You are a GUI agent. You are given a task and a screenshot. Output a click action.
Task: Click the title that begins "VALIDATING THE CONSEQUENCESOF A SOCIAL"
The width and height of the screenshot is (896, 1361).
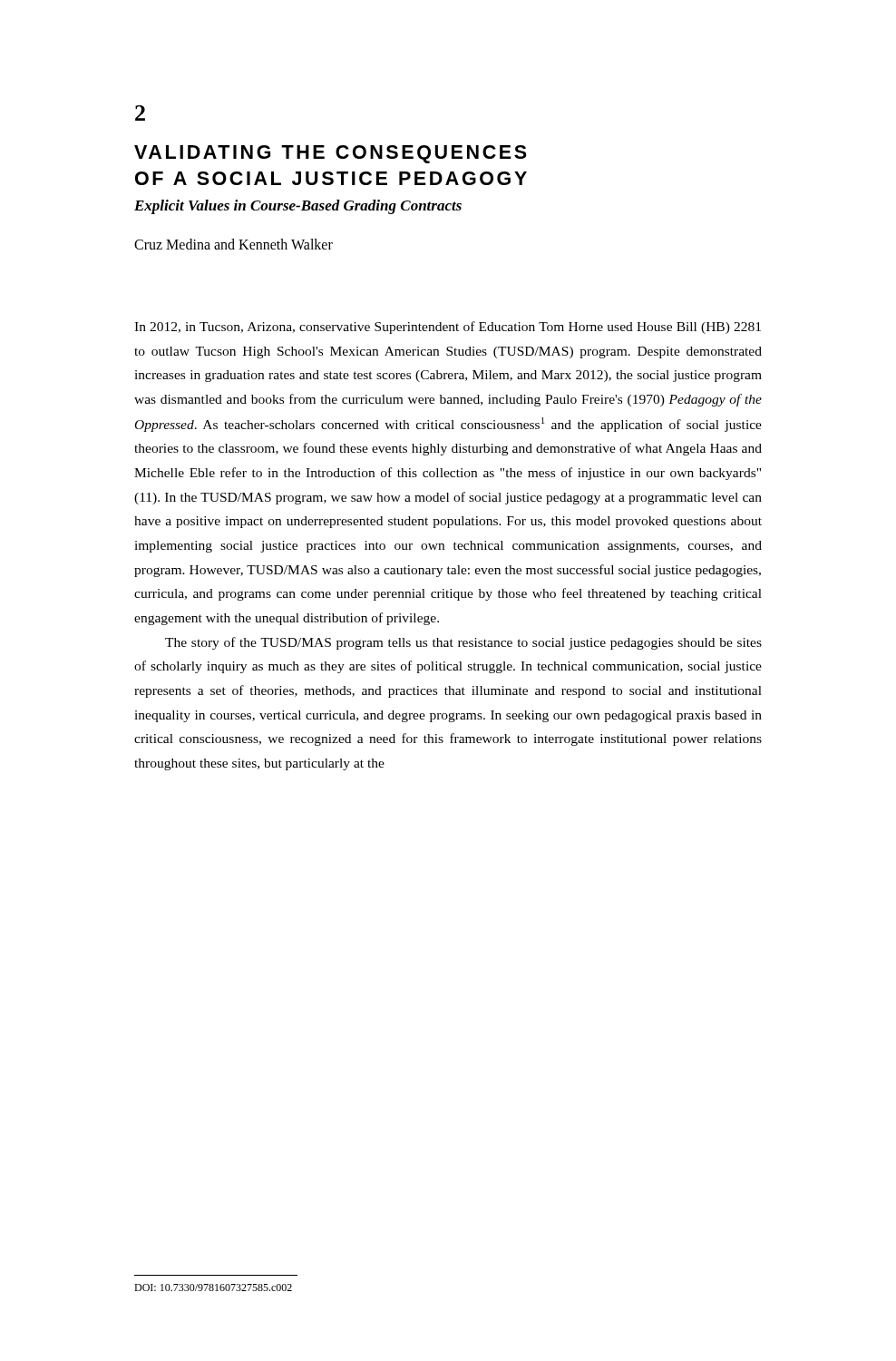pyautogui.click(x=332, y=166)
